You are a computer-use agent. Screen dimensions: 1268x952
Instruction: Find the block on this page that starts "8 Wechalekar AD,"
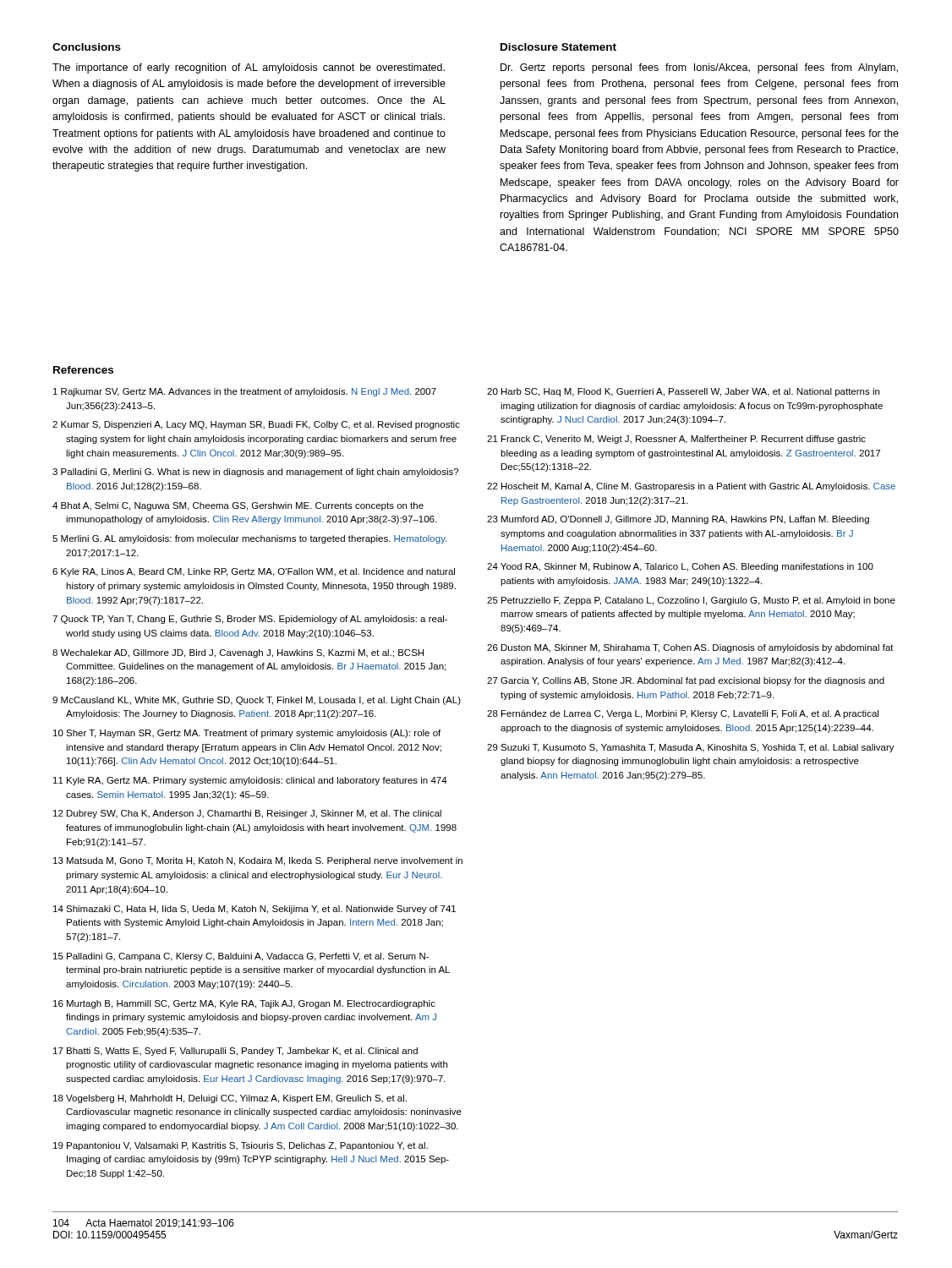250,666
